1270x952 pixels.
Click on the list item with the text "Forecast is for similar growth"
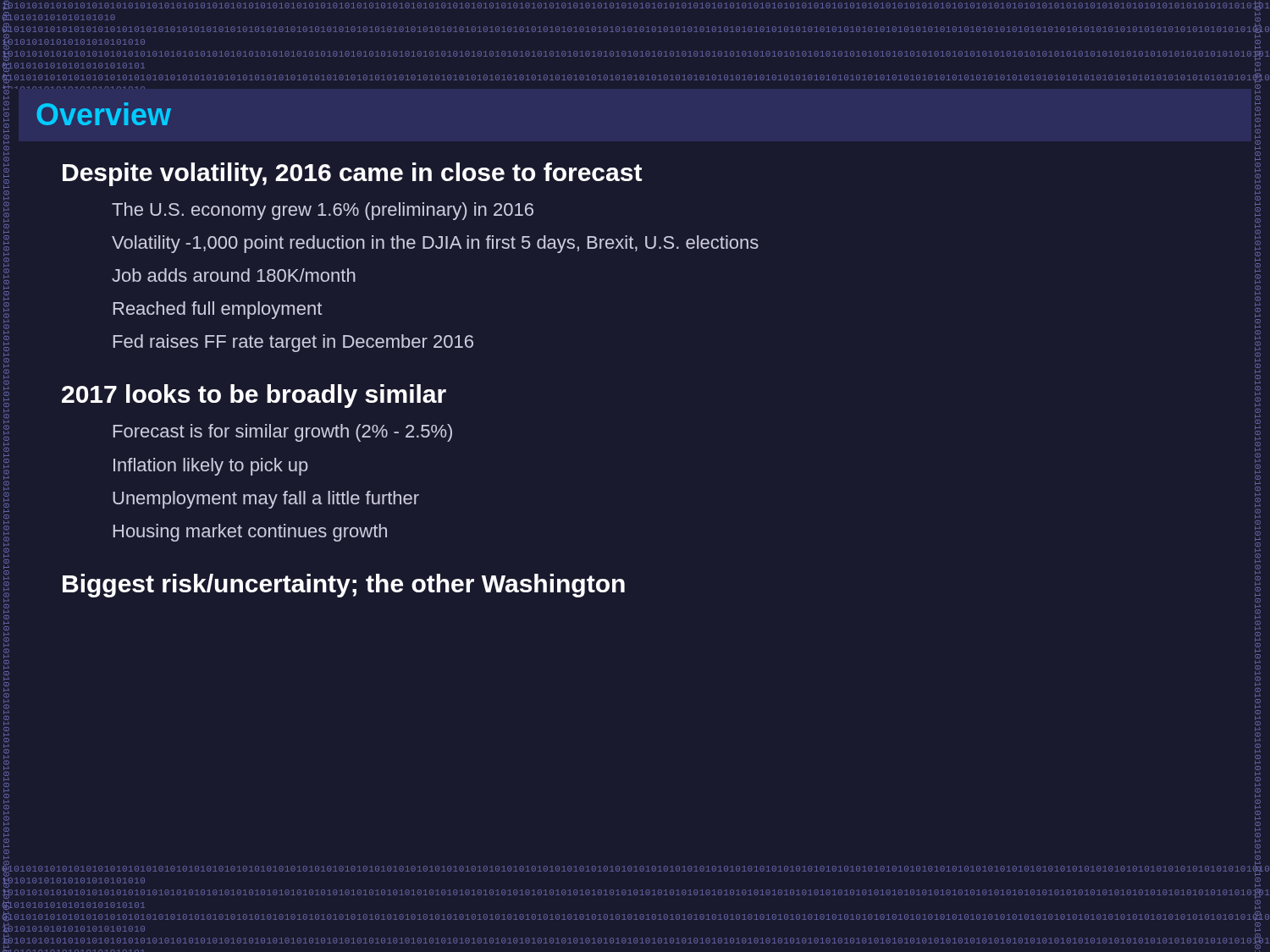click(x=283, y=432)
